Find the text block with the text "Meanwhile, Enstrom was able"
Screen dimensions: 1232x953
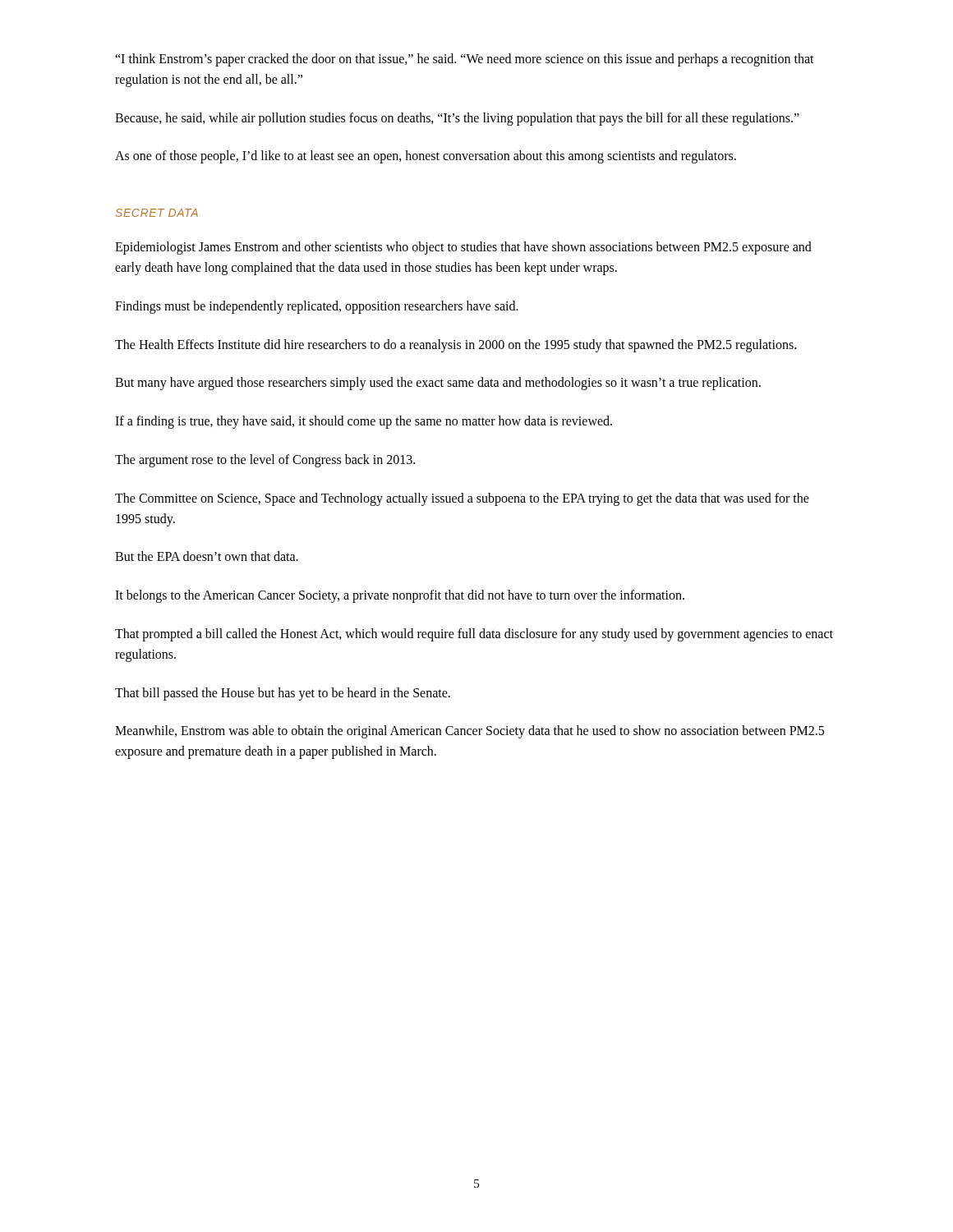pyautogui.click(x=470, y=741)
